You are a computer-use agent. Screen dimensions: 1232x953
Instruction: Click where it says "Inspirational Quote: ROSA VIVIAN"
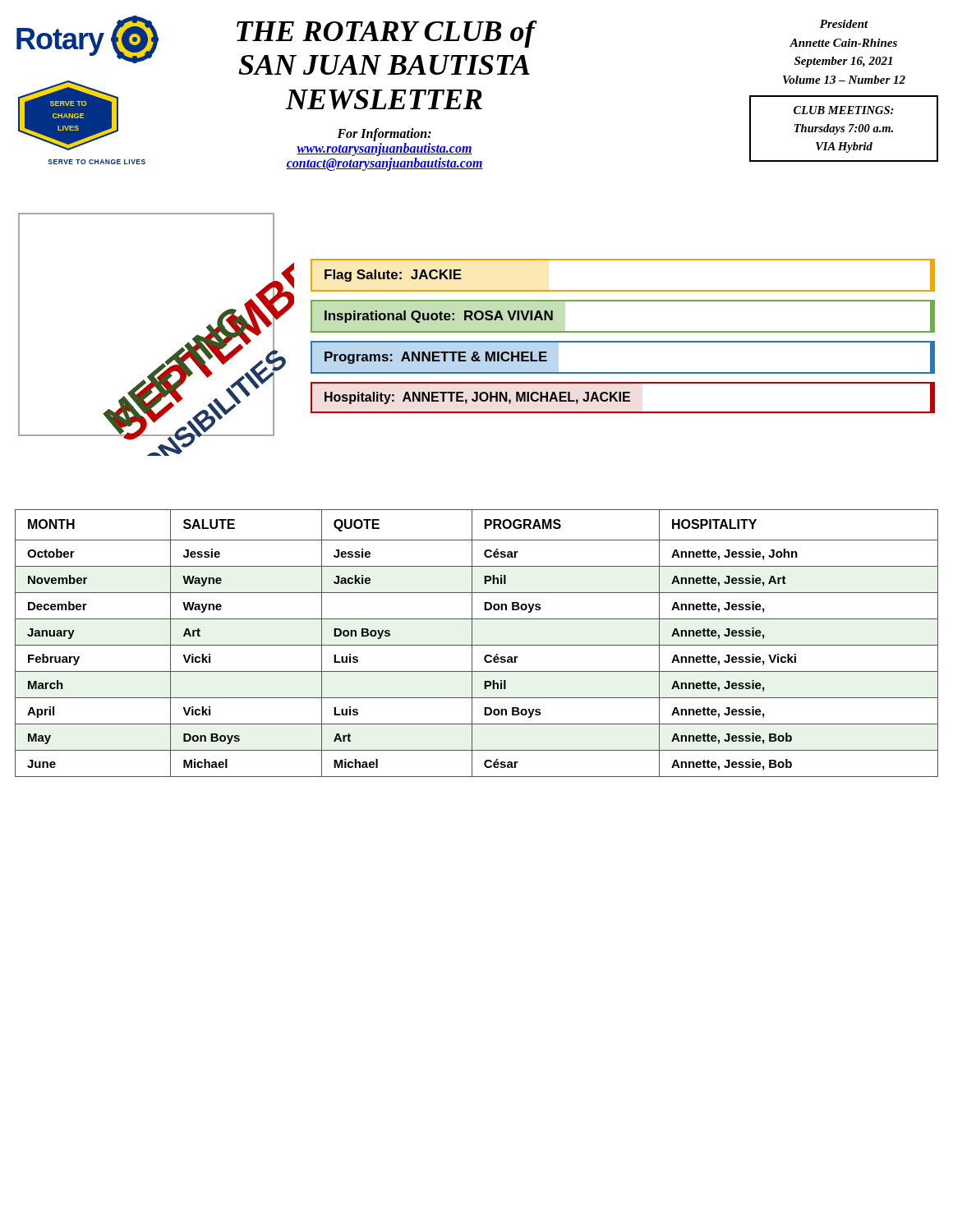coord(623,316)
